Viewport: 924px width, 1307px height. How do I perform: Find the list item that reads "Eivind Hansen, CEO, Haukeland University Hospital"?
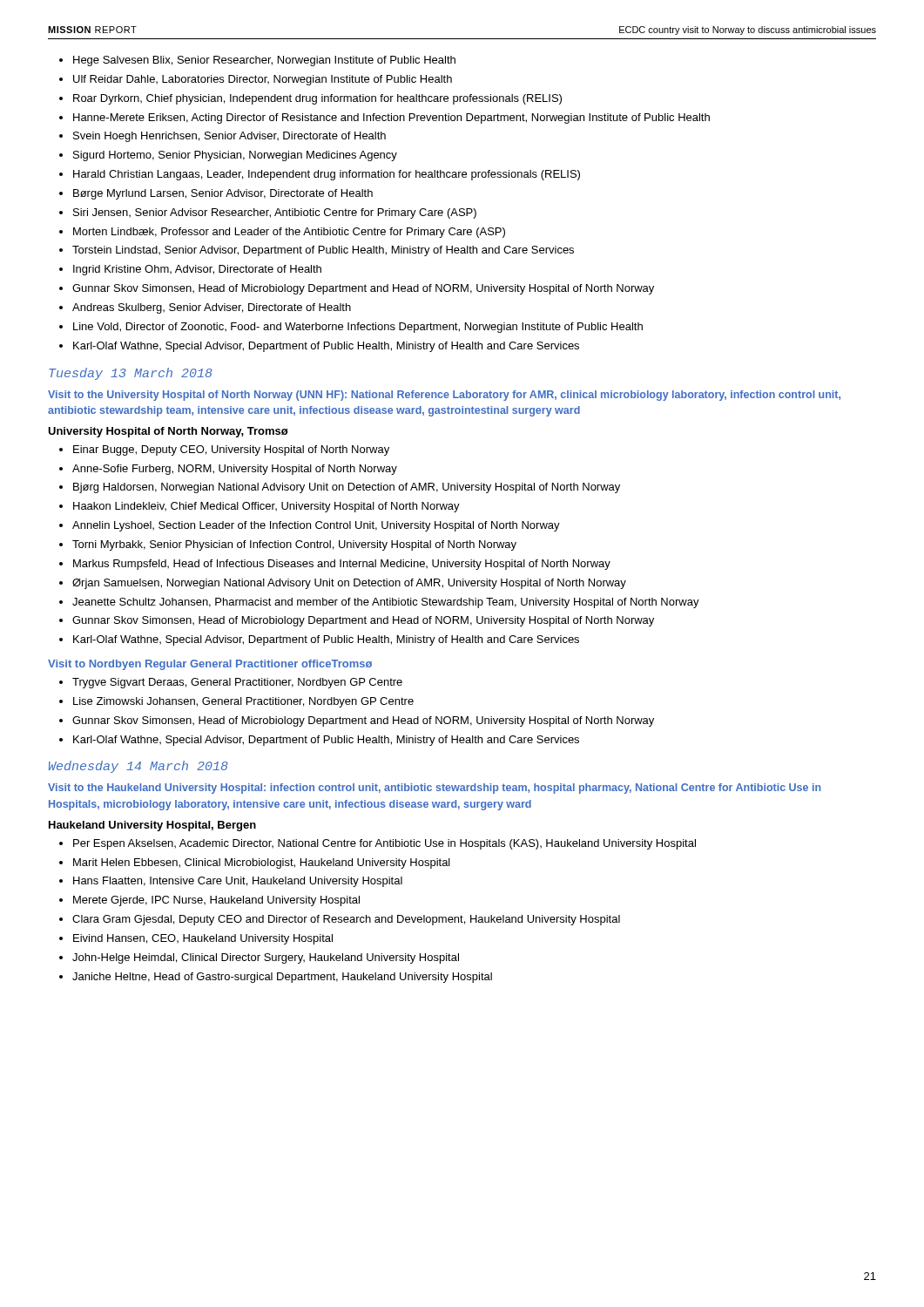[203, 938]
